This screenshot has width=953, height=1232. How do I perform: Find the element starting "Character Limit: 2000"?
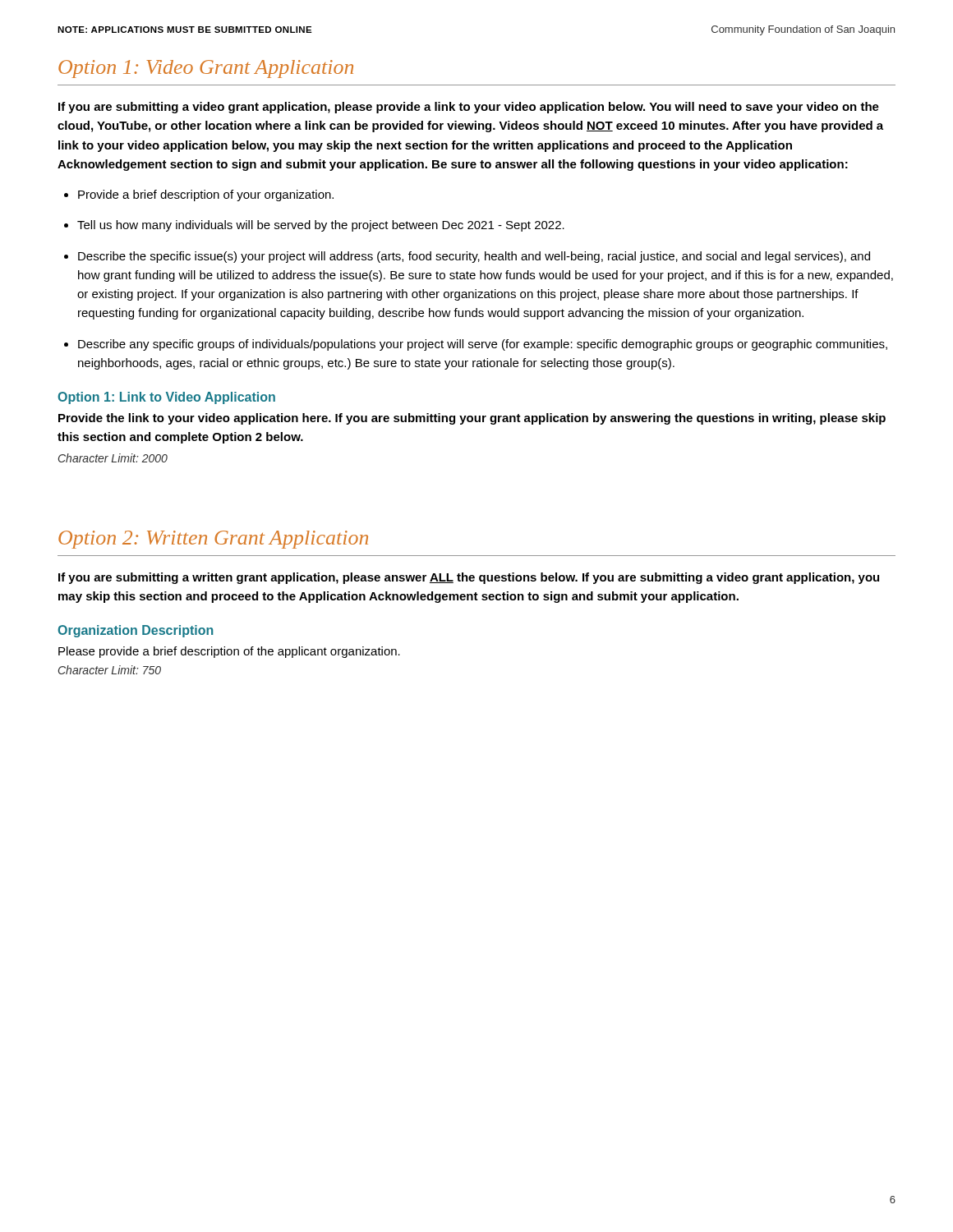point(112,458)
